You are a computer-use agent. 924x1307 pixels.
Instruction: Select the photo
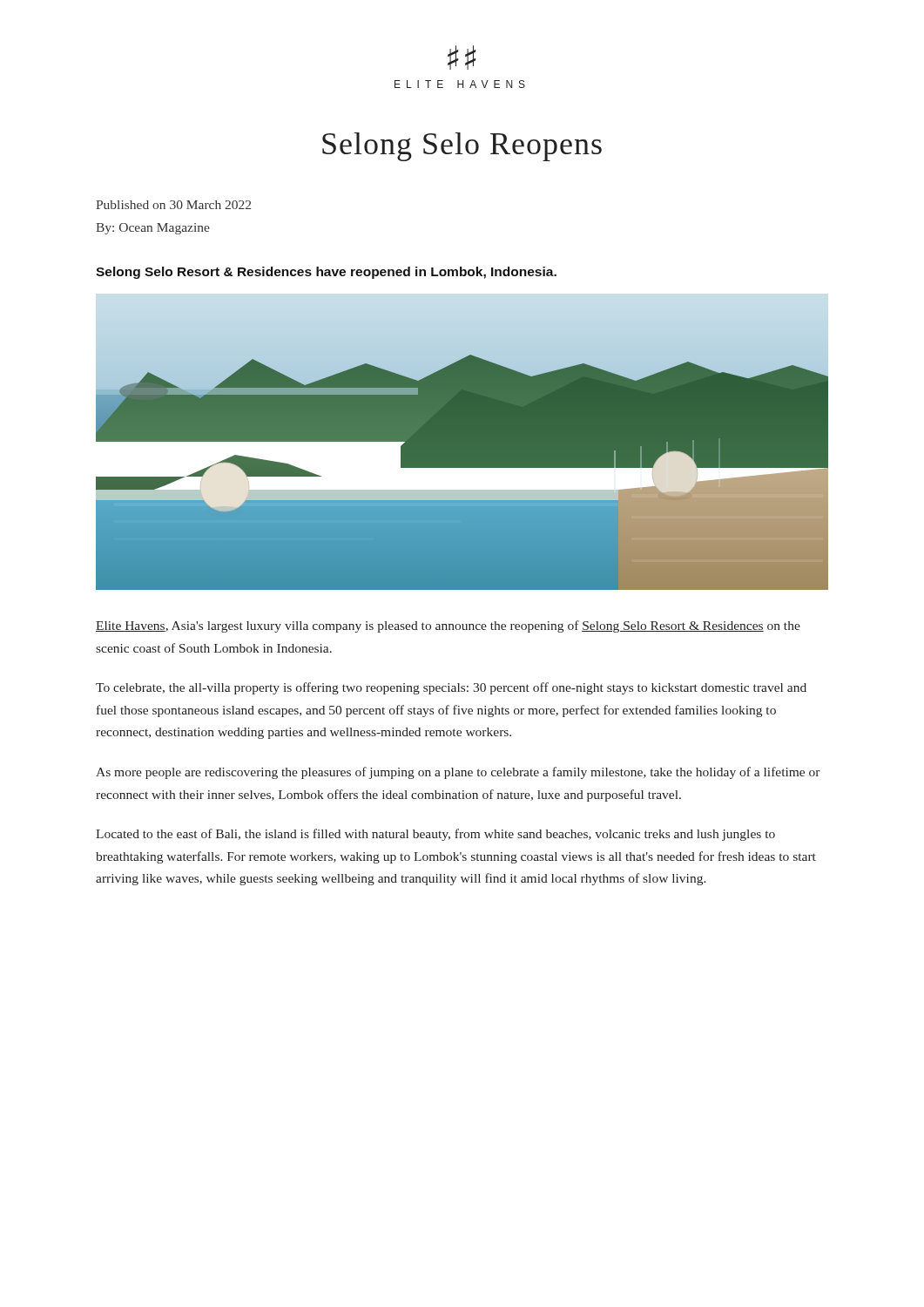tap(462, 442)
